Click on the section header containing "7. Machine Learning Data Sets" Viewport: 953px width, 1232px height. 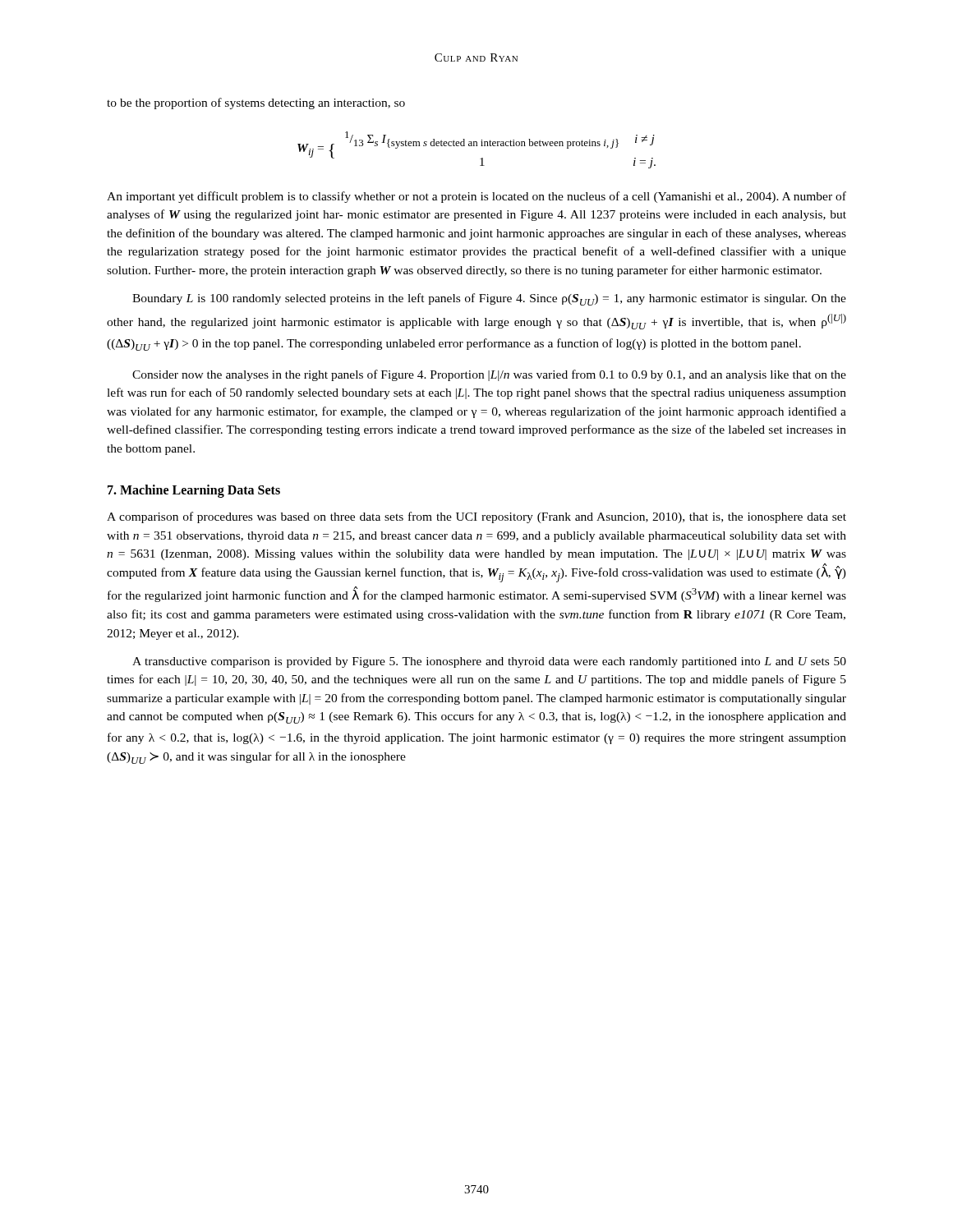(194, 490)
